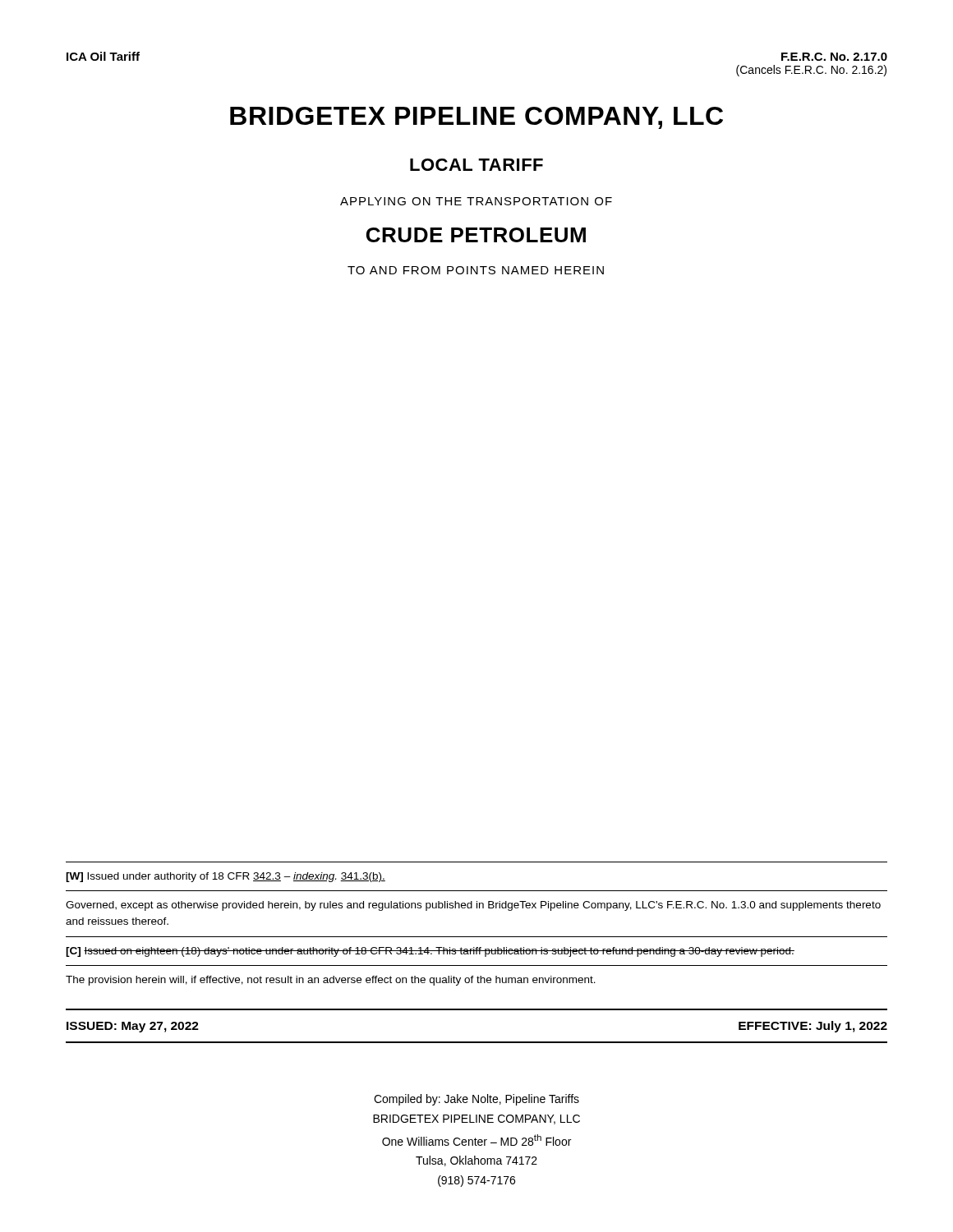
Task: Where is the passage that starts "Compiled by: Jake Nolte, Pipeline Tariffs BRIDGETEX"?
Action: (476, 1140)
